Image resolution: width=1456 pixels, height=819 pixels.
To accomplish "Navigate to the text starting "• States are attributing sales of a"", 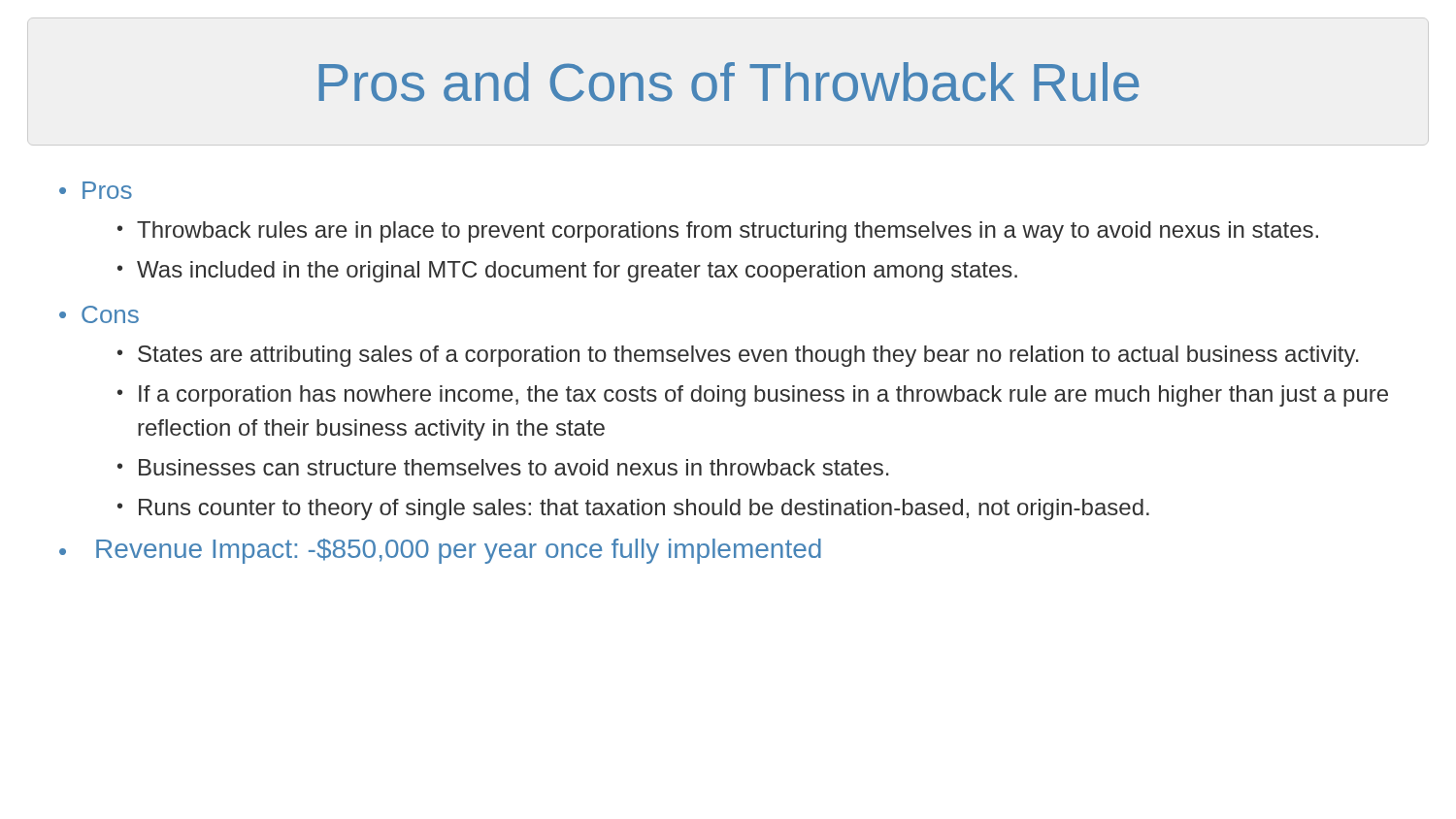I will 738,355.
